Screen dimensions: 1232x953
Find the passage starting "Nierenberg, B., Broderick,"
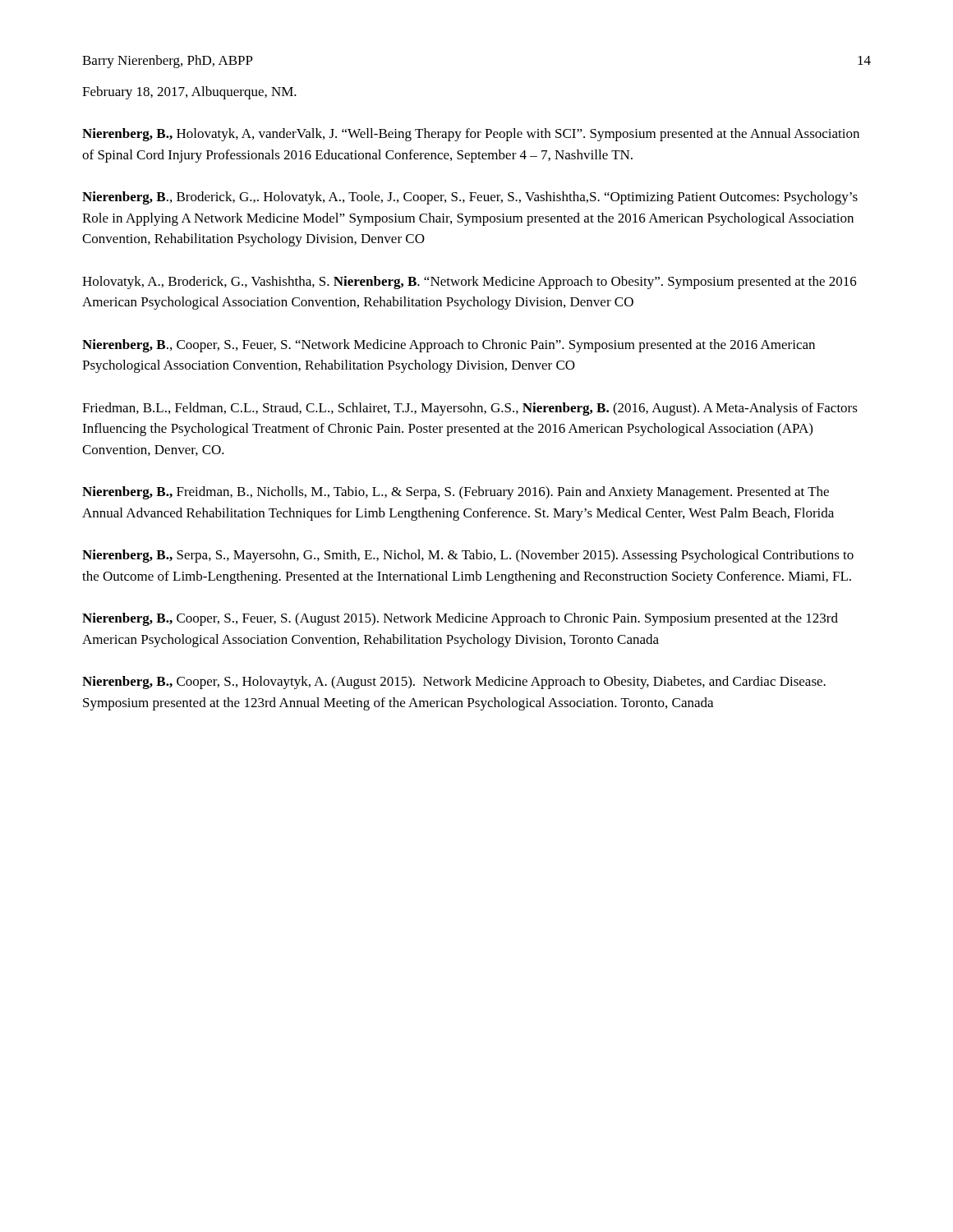coord(476,218)
